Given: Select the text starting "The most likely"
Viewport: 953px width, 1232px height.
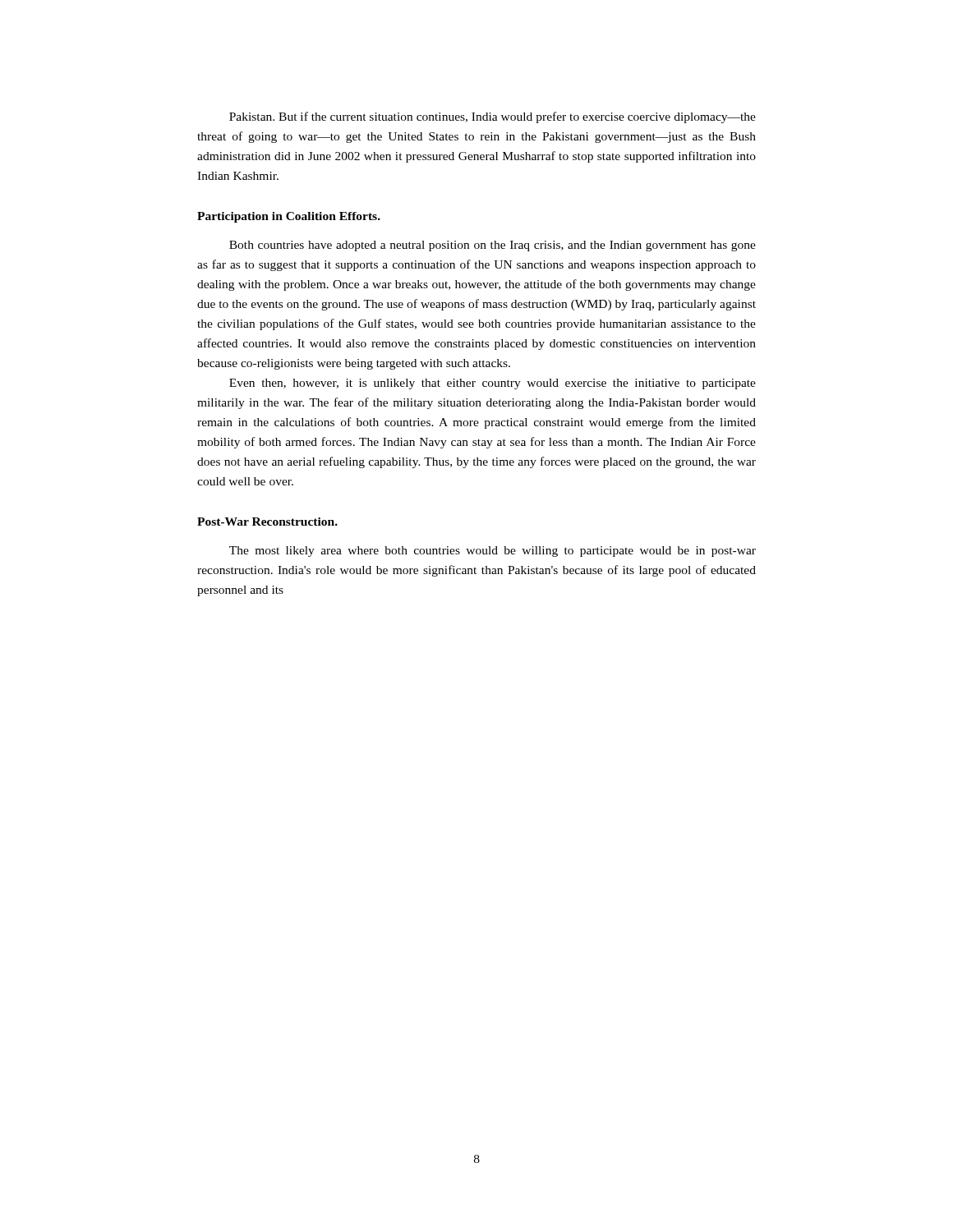Looking at the screenshot, I should (476, 570).
